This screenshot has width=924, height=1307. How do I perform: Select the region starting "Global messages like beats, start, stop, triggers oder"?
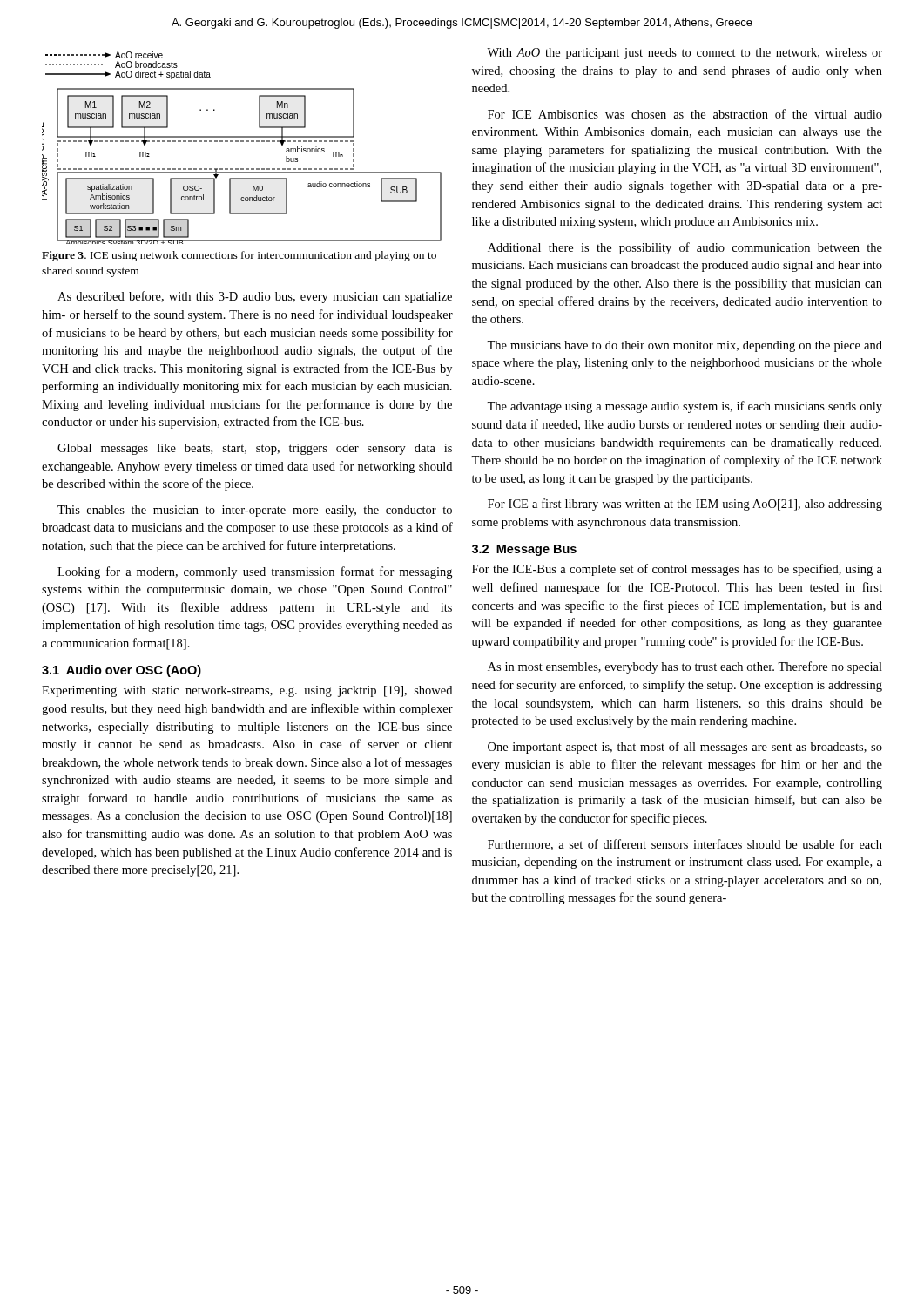pyautogui.click(x=247, y=466)
